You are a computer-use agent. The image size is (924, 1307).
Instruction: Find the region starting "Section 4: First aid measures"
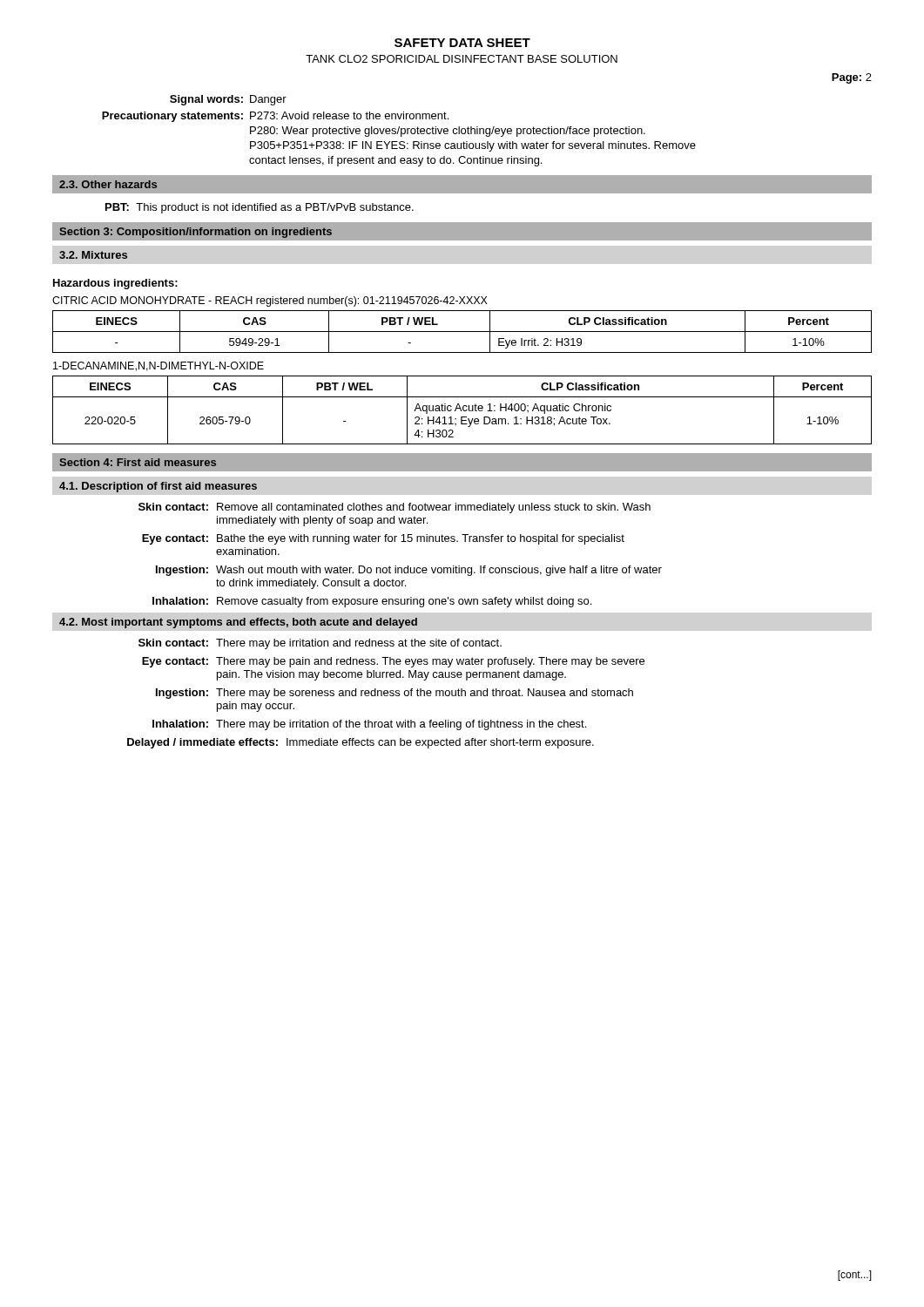(x=138, y=462)
